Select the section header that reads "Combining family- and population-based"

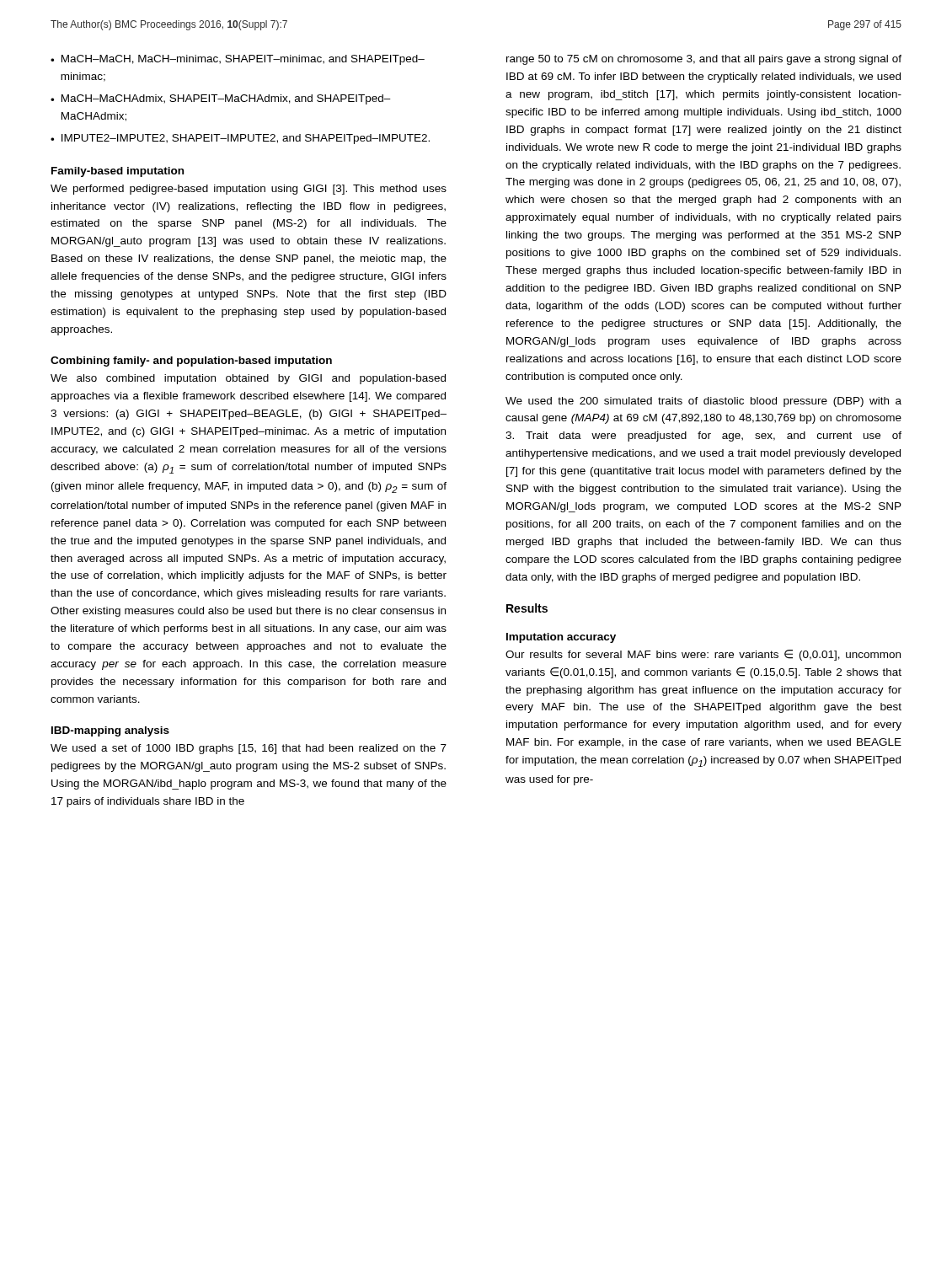(191, 360)
